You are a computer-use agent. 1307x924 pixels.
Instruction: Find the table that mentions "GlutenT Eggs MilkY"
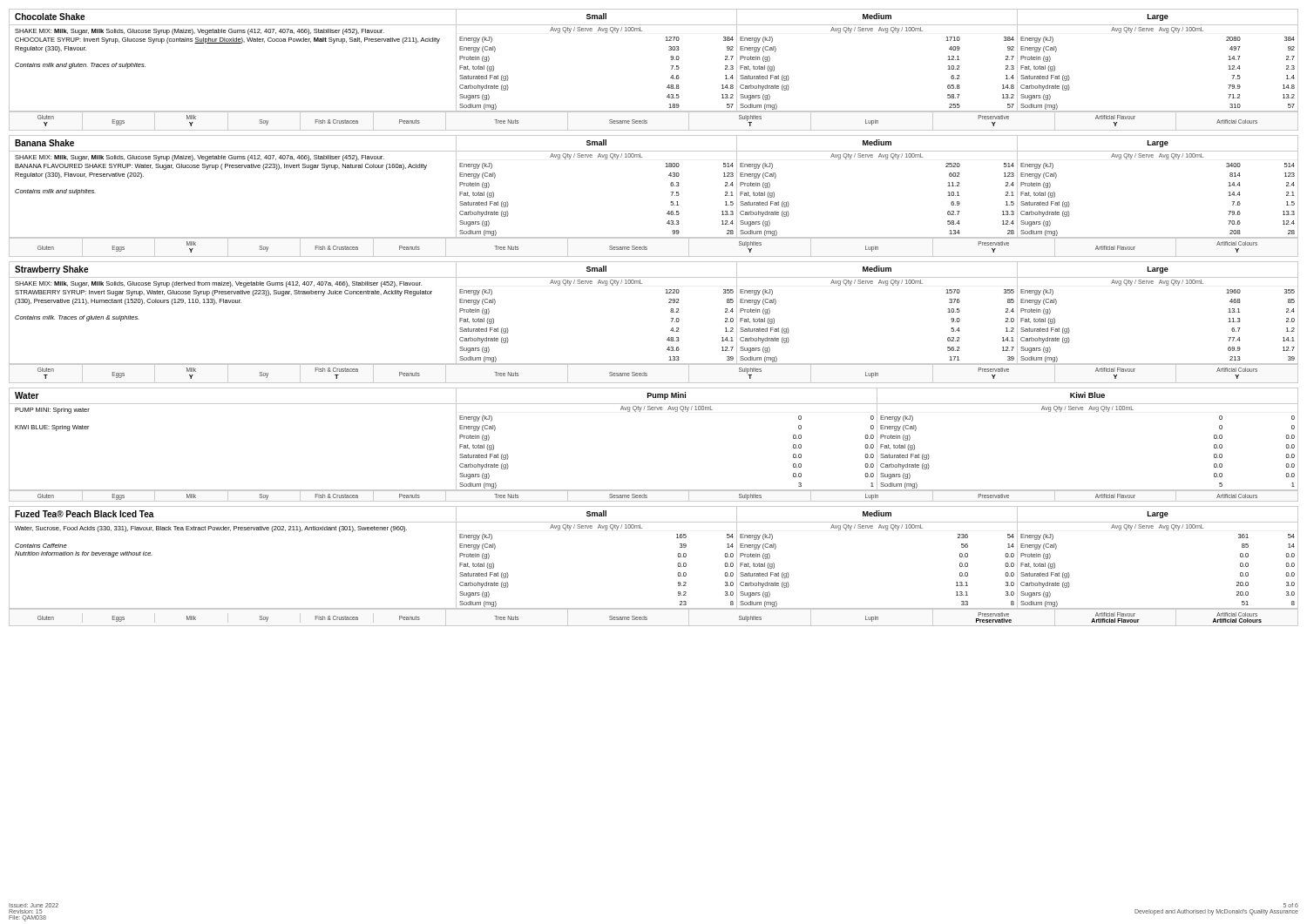pyautogui.click(x=654, y=373)
